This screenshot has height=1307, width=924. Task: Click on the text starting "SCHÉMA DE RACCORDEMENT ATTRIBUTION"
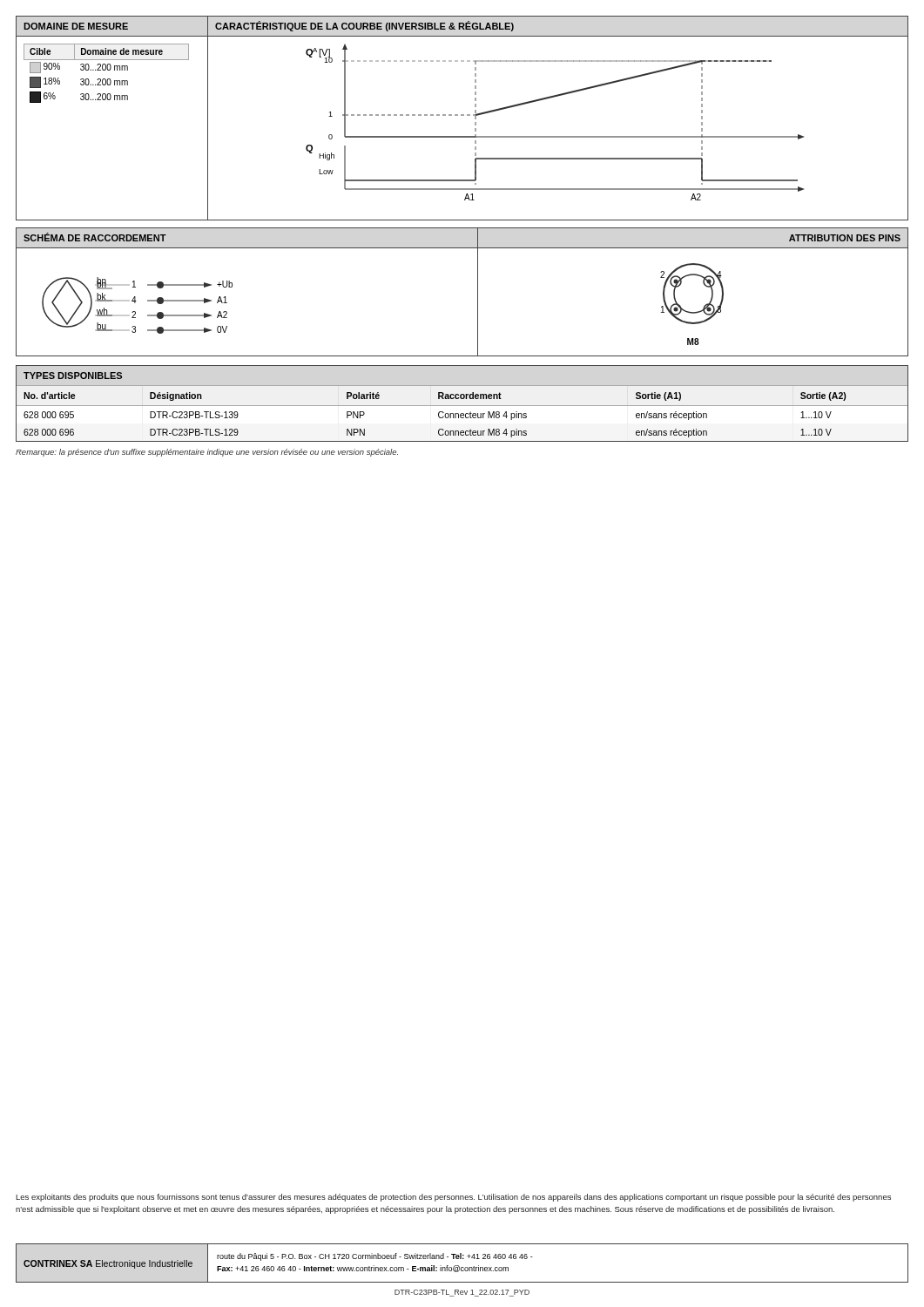pyautogui.click(x=462, y=238)
